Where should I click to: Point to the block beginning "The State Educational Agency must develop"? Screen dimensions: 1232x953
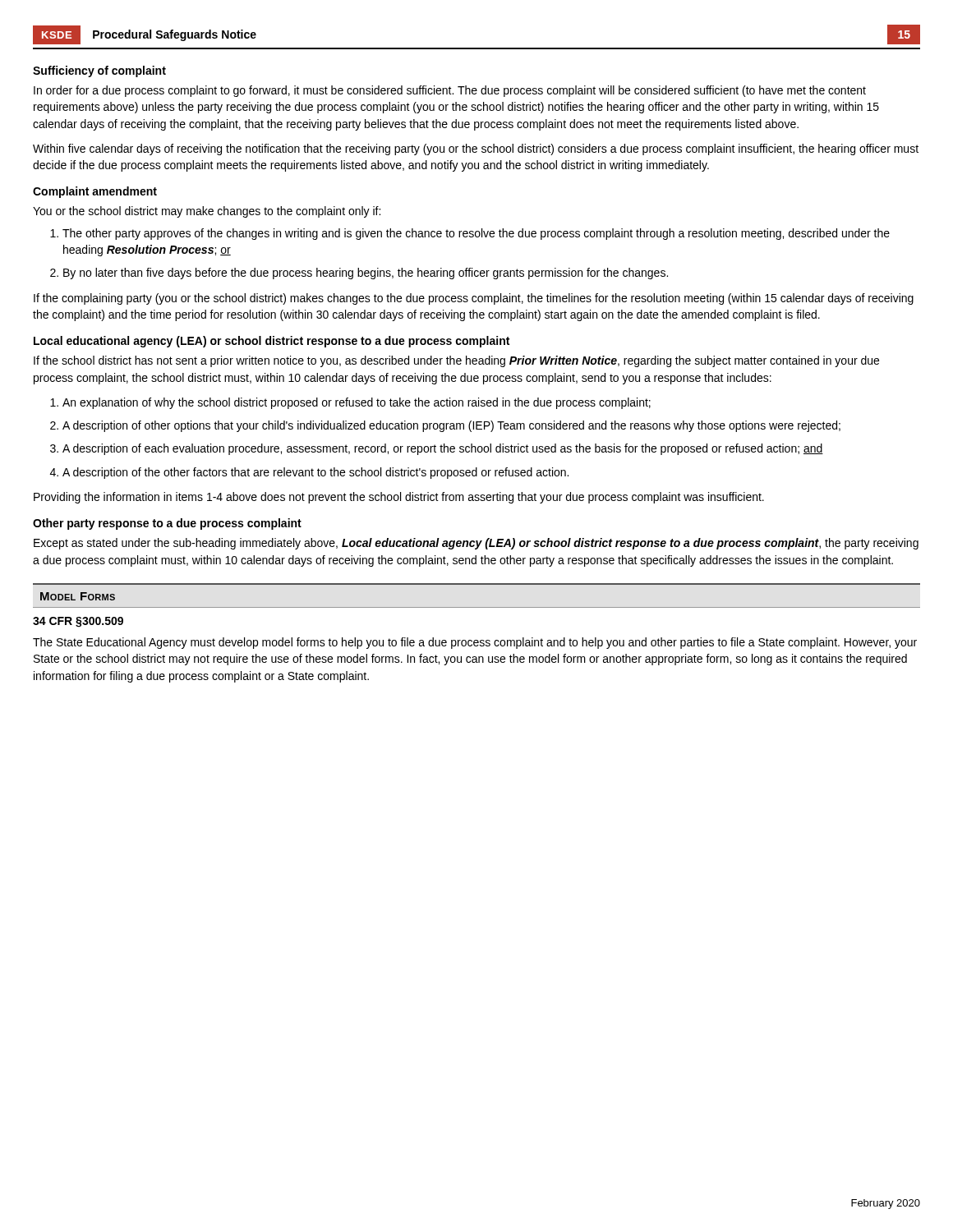point(476,659)
